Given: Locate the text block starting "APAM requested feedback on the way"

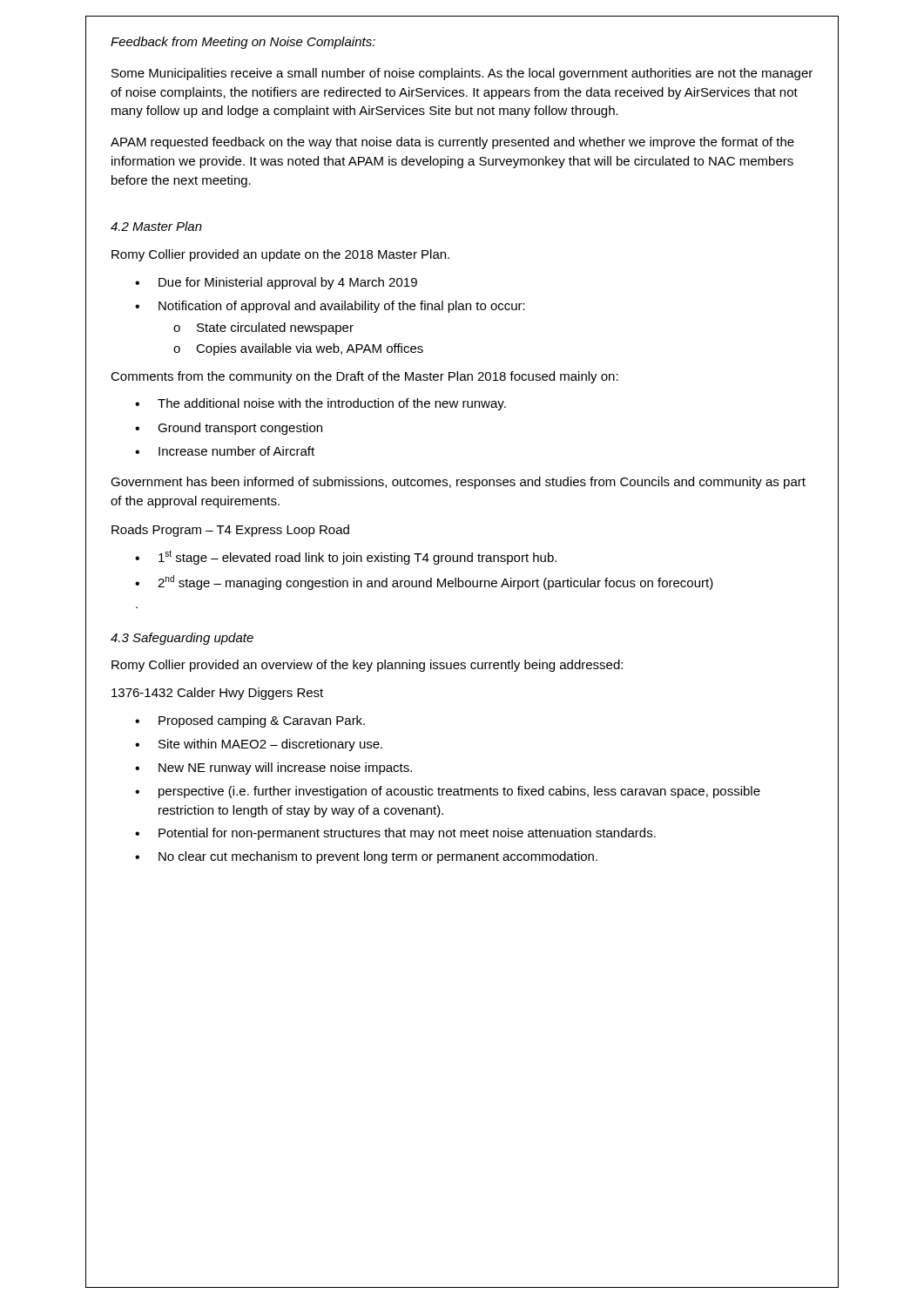Looking at the screenshot, I should coord(452,161).
